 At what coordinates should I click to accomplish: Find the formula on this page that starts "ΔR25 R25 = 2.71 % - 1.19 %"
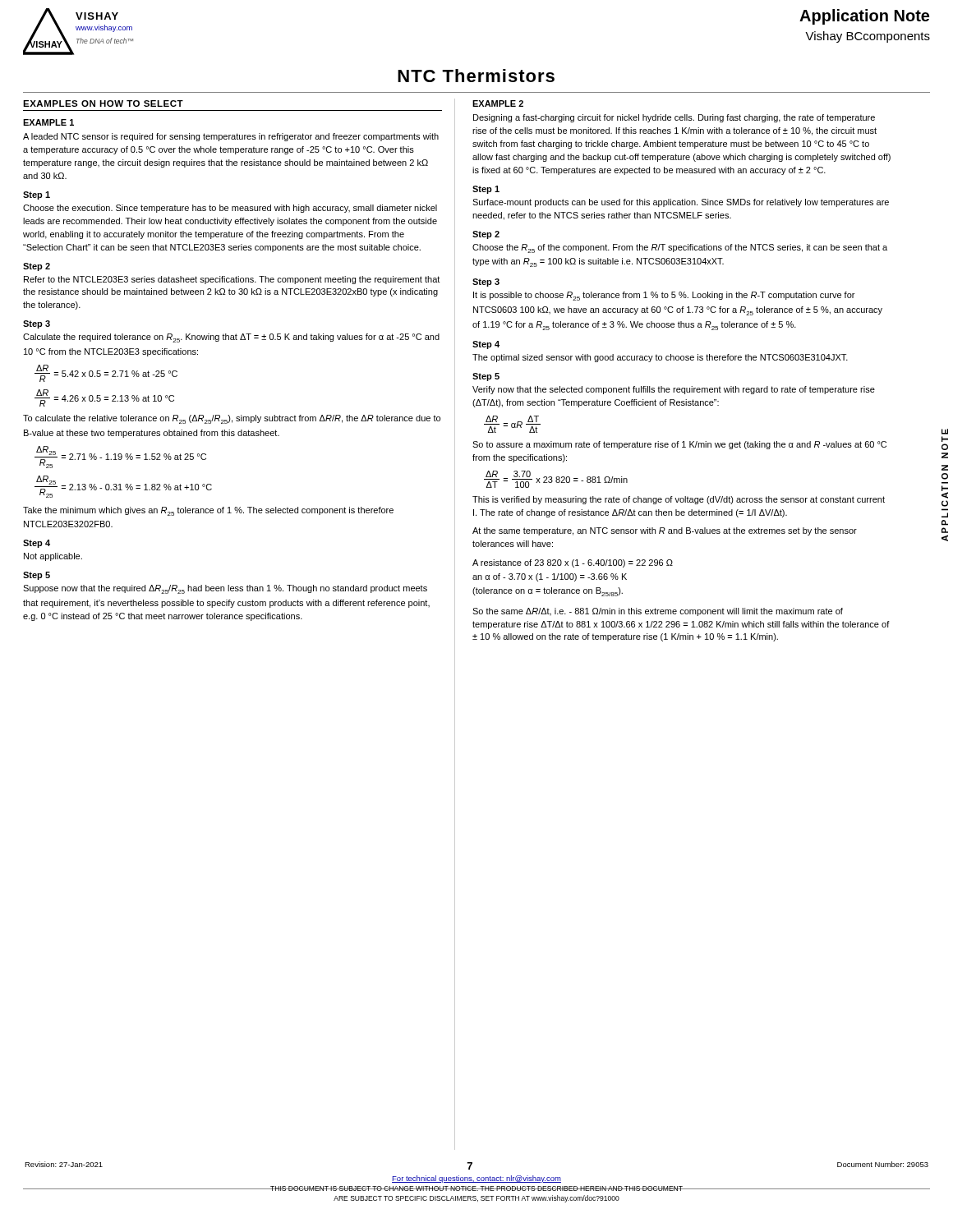(x=122, y=457)
